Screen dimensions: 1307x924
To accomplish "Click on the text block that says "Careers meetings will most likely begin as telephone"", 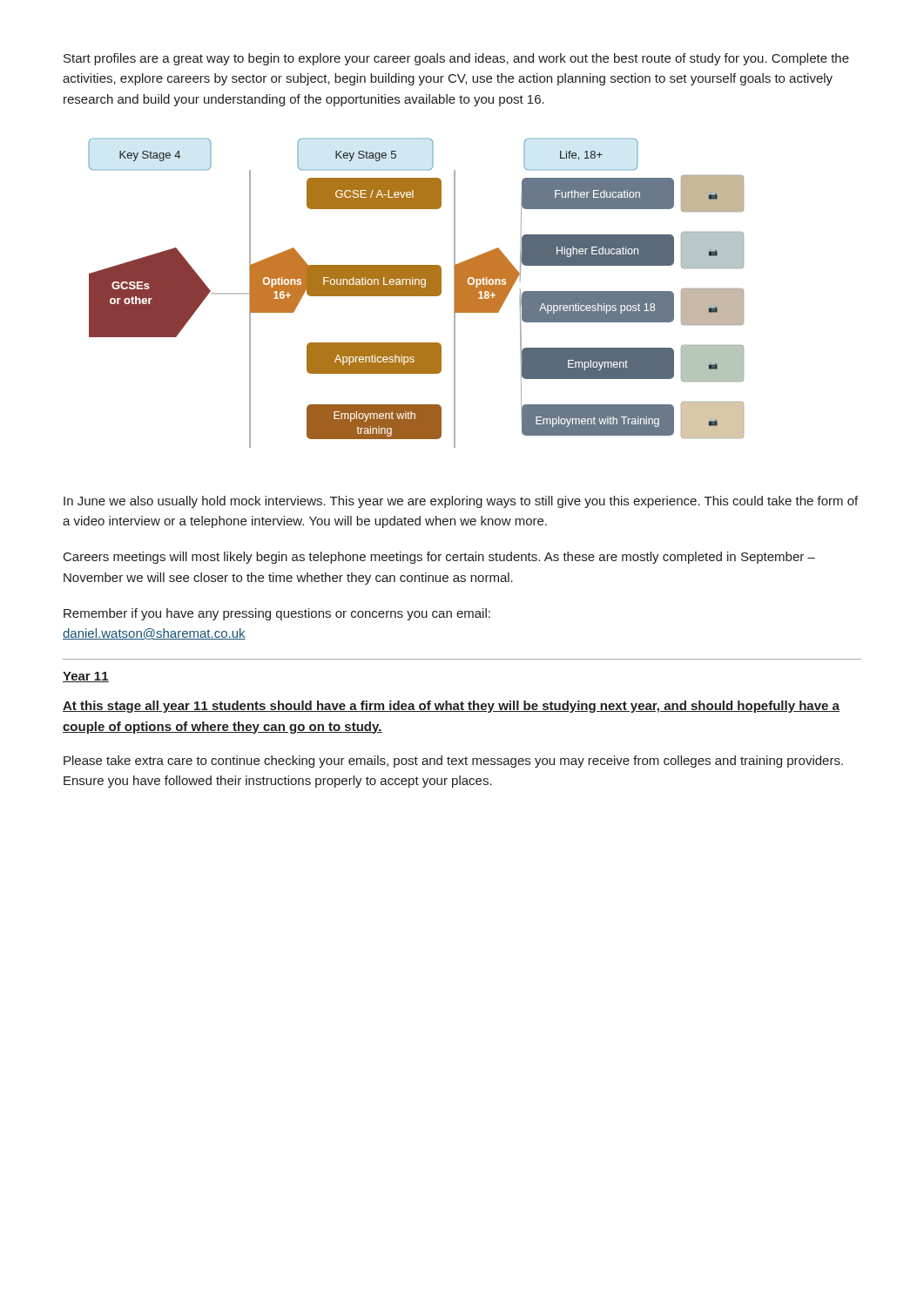I will [x=439, y=567].
